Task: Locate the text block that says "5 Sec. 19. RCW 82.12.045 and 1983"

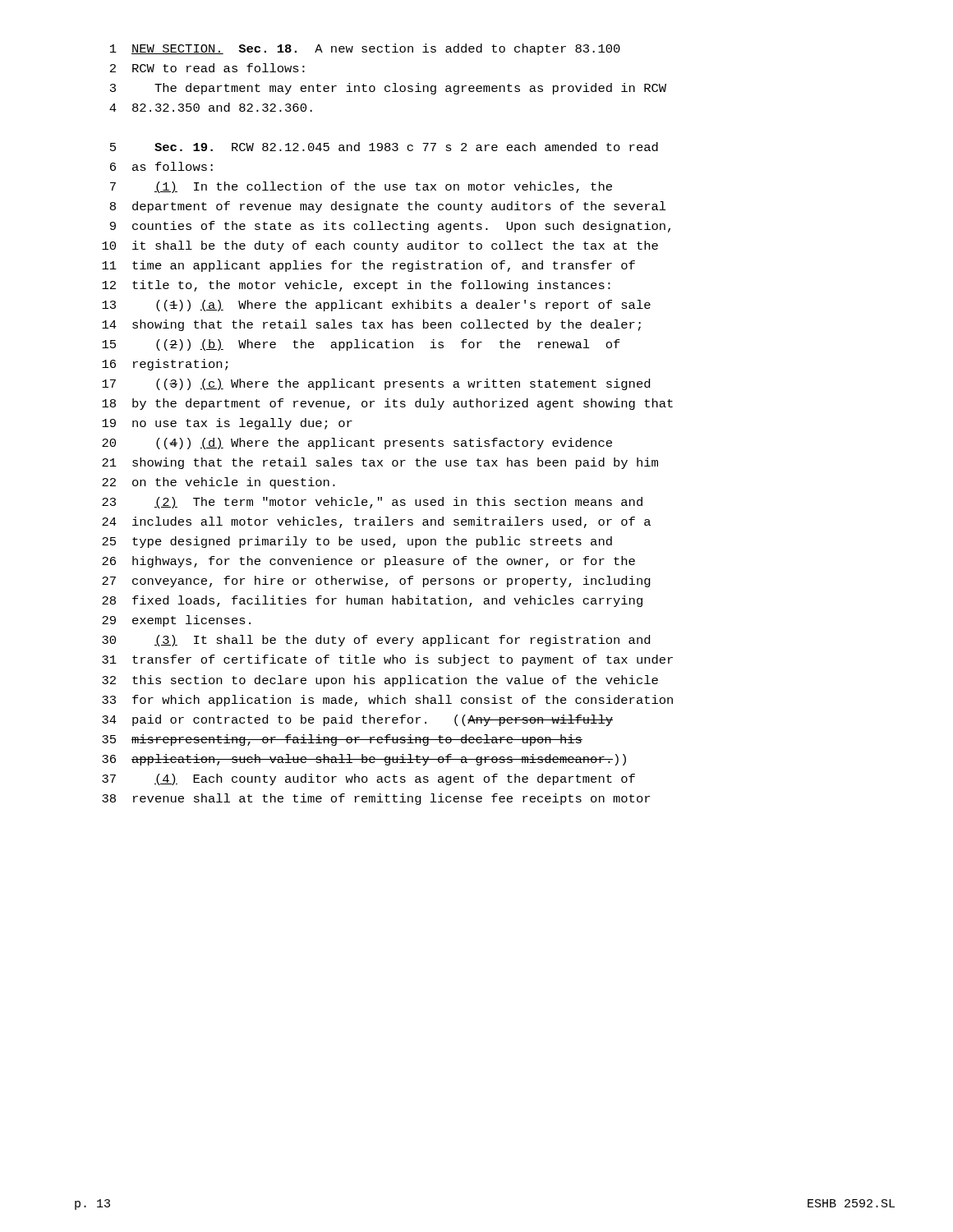Action: [x=485, y=158]
